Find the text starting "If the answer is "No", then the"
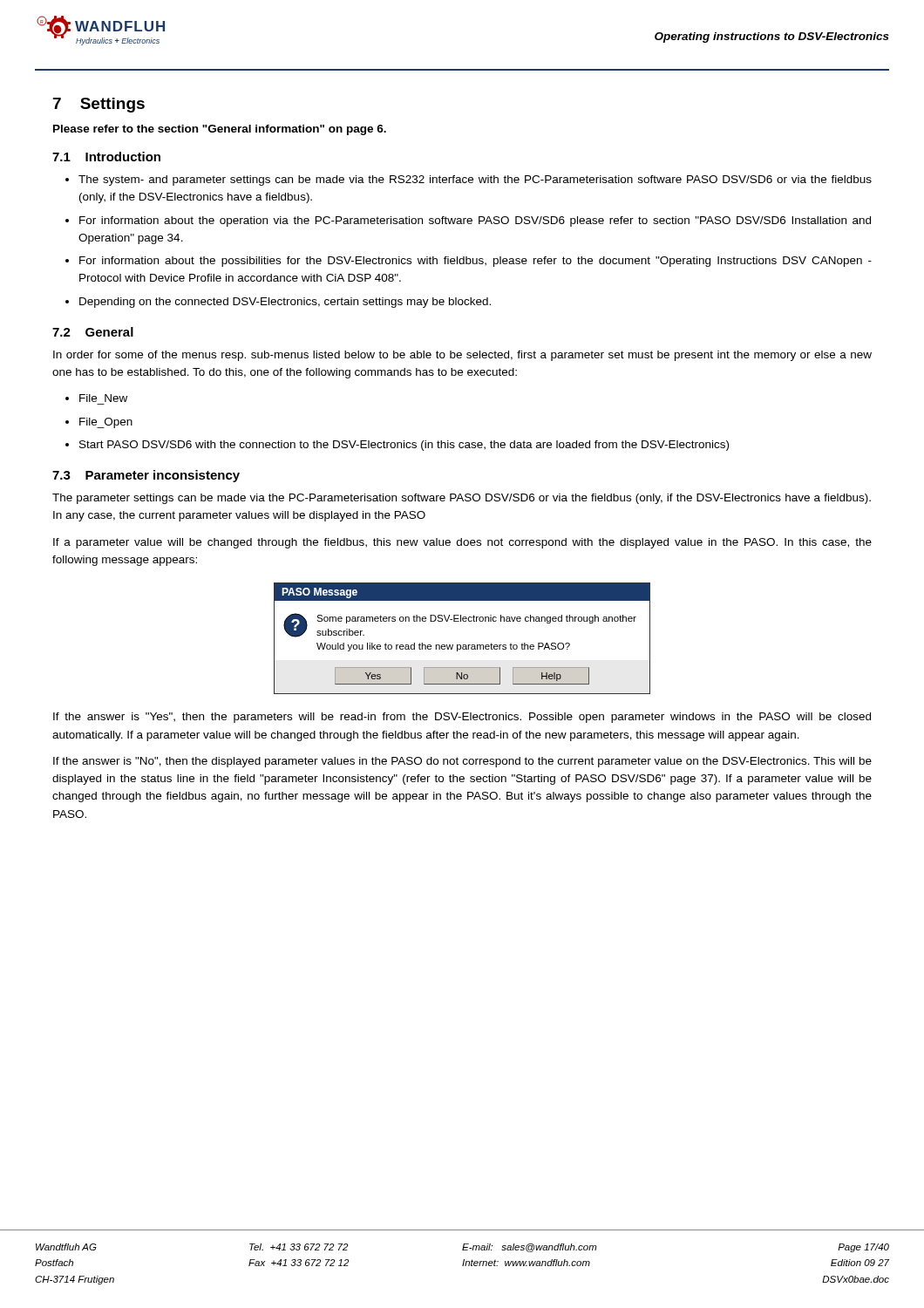924x1308 pixels. click(x=462, y=787)
